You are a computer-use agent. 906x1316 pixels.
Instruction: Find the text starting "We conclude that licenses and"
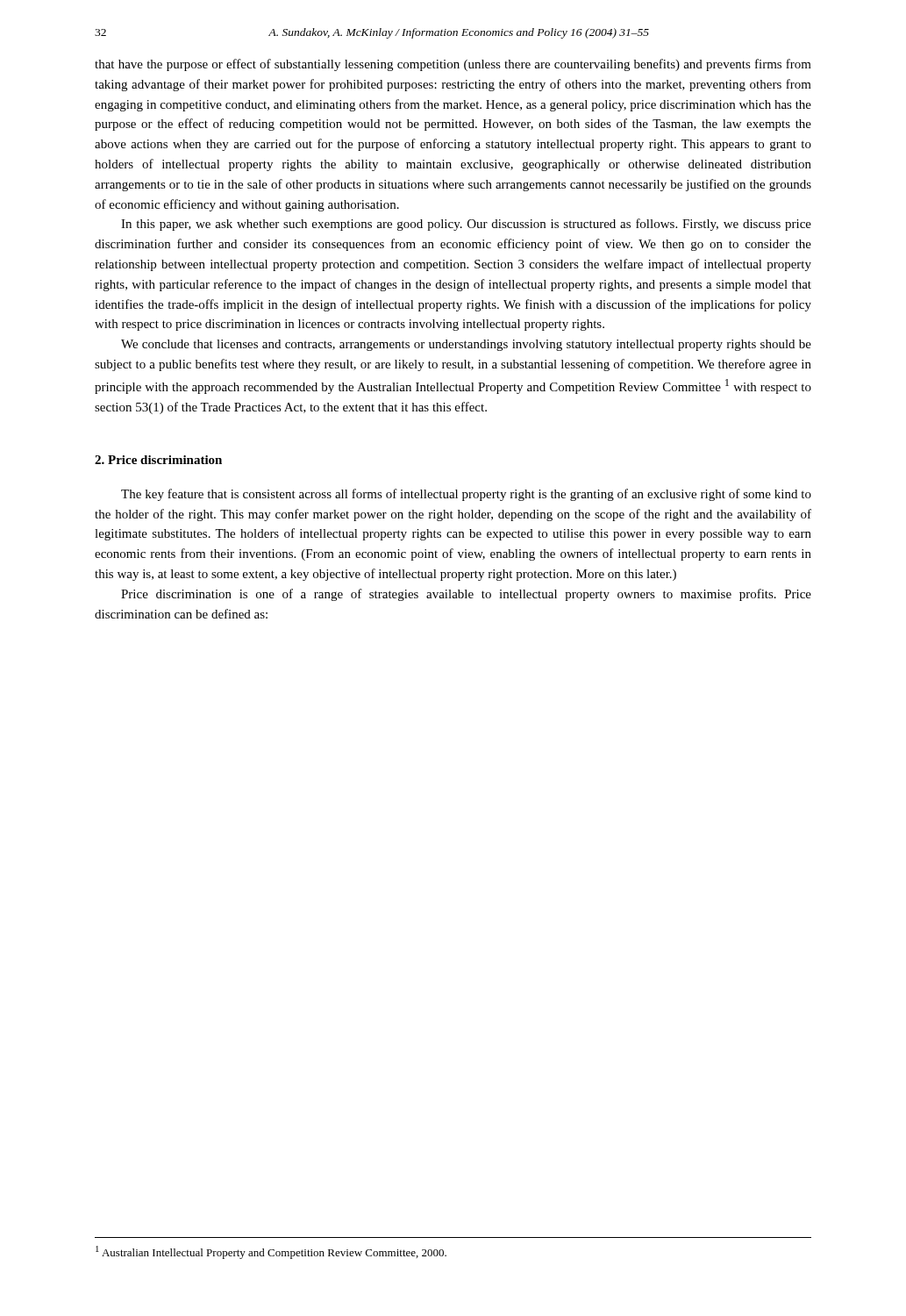(453, 376)
